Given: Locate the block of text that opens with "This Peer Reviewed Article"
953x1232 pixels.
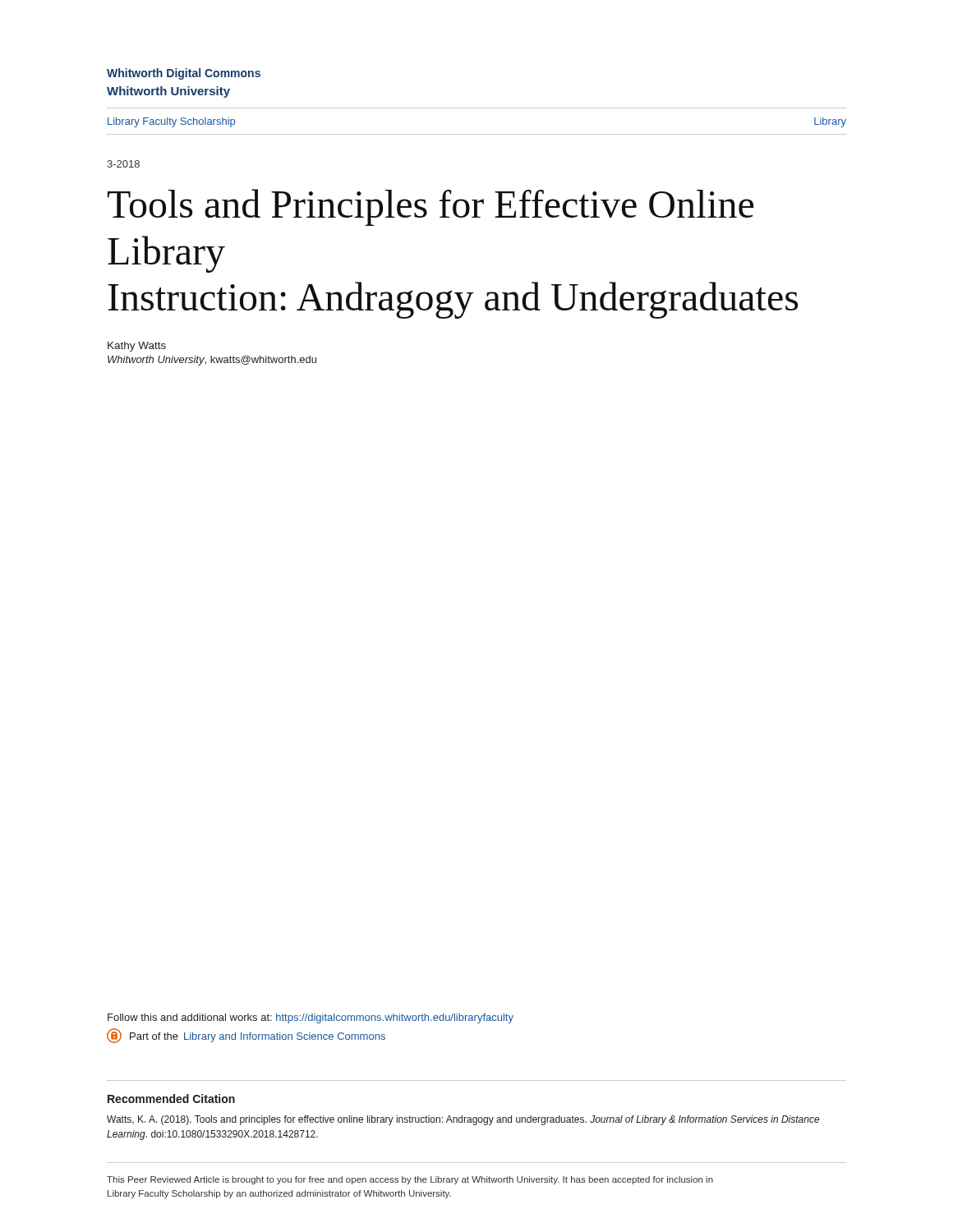Looking at the screenshot, I should 410,1186.
